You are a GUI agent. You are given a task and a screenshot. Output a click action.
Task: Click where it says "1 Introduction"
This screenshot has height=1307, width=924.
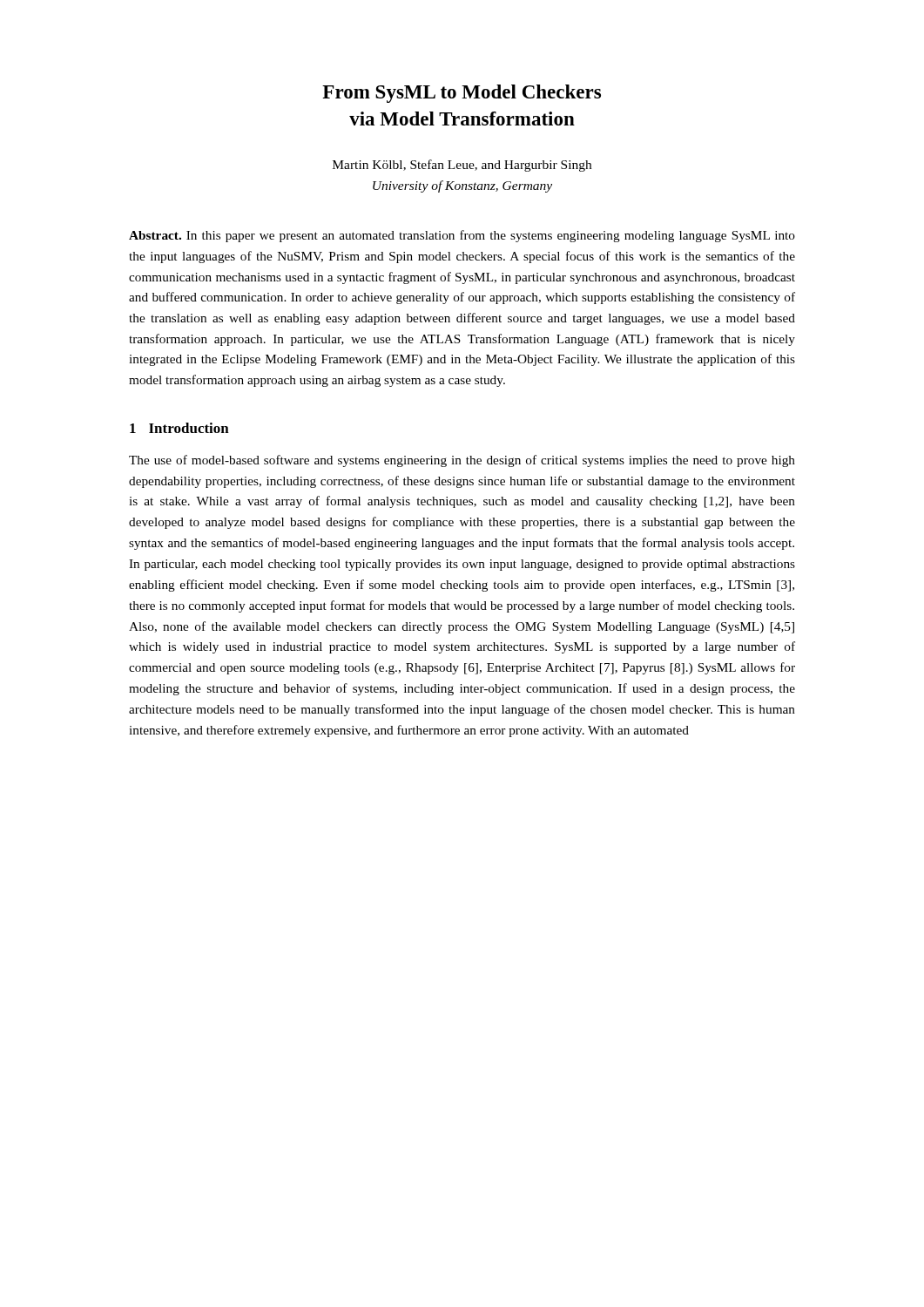(179, 428)
